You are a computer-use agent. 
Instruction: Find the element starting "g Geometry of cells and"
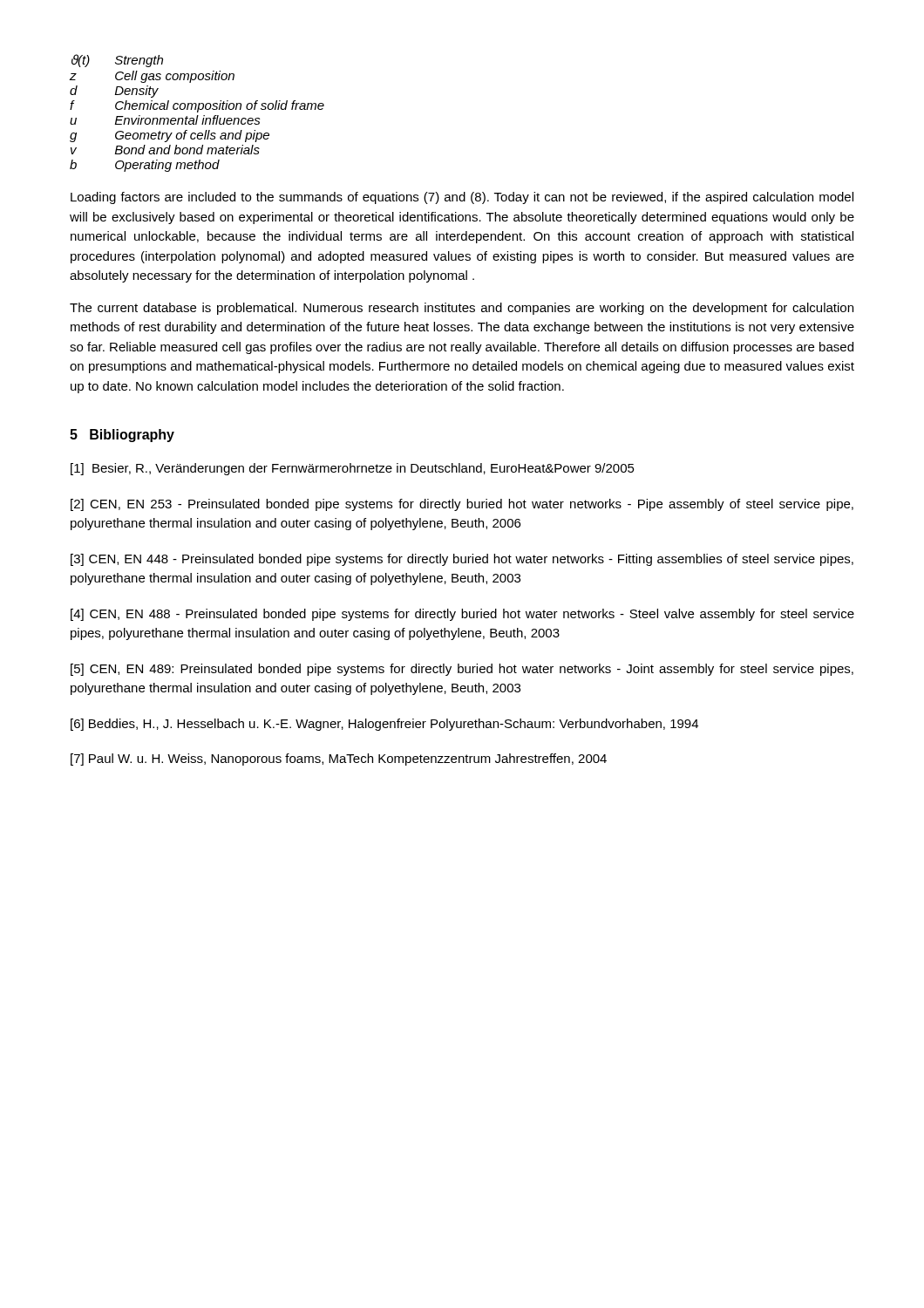[x=197, y=135]
